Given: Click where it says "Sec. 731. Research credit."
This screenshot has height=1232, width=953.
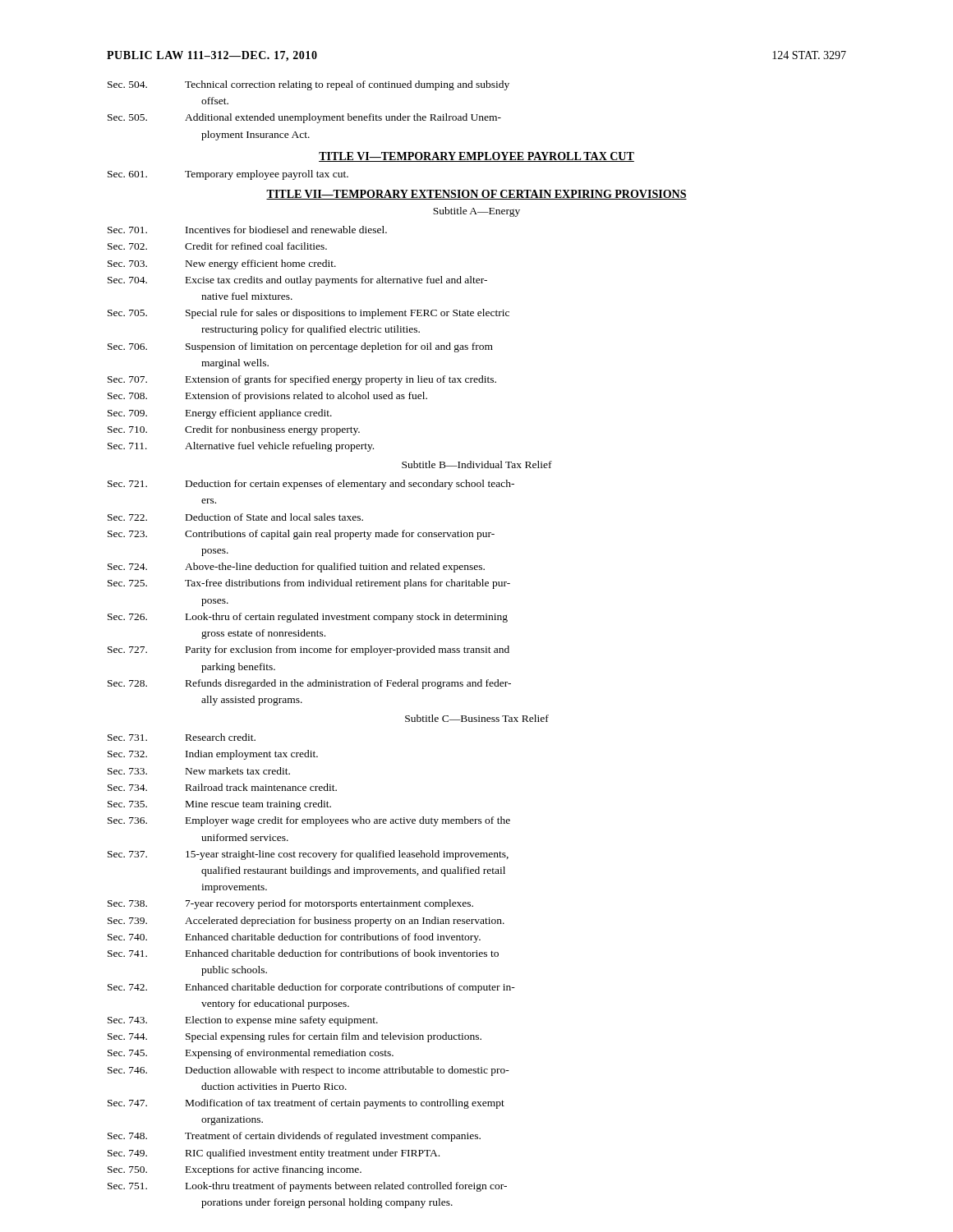Looking at the screenshot, I should coord(182,737).
